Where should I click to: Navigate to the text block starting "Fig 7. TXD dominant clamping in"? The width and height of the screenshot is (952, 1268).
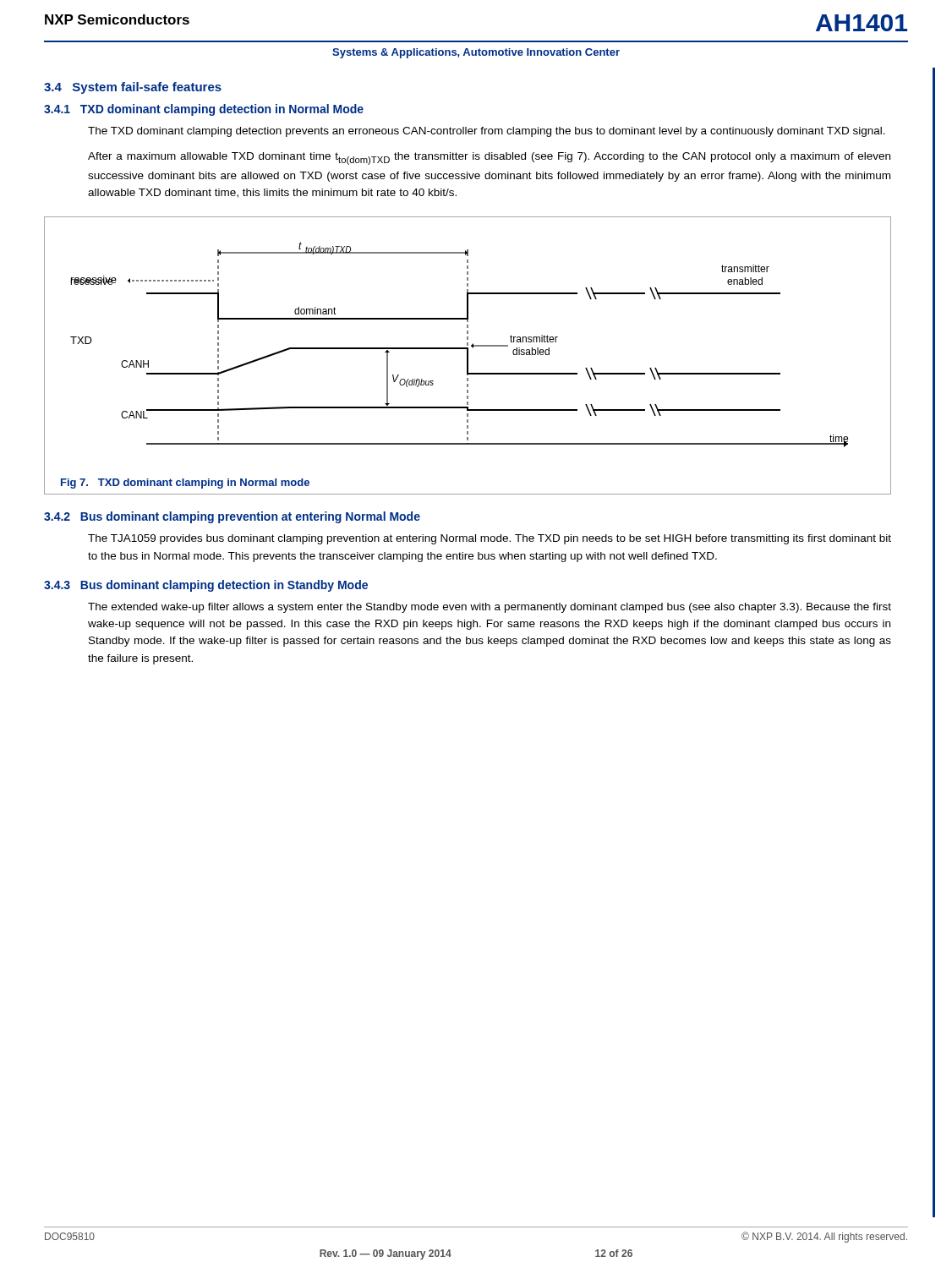click(185, 482)
